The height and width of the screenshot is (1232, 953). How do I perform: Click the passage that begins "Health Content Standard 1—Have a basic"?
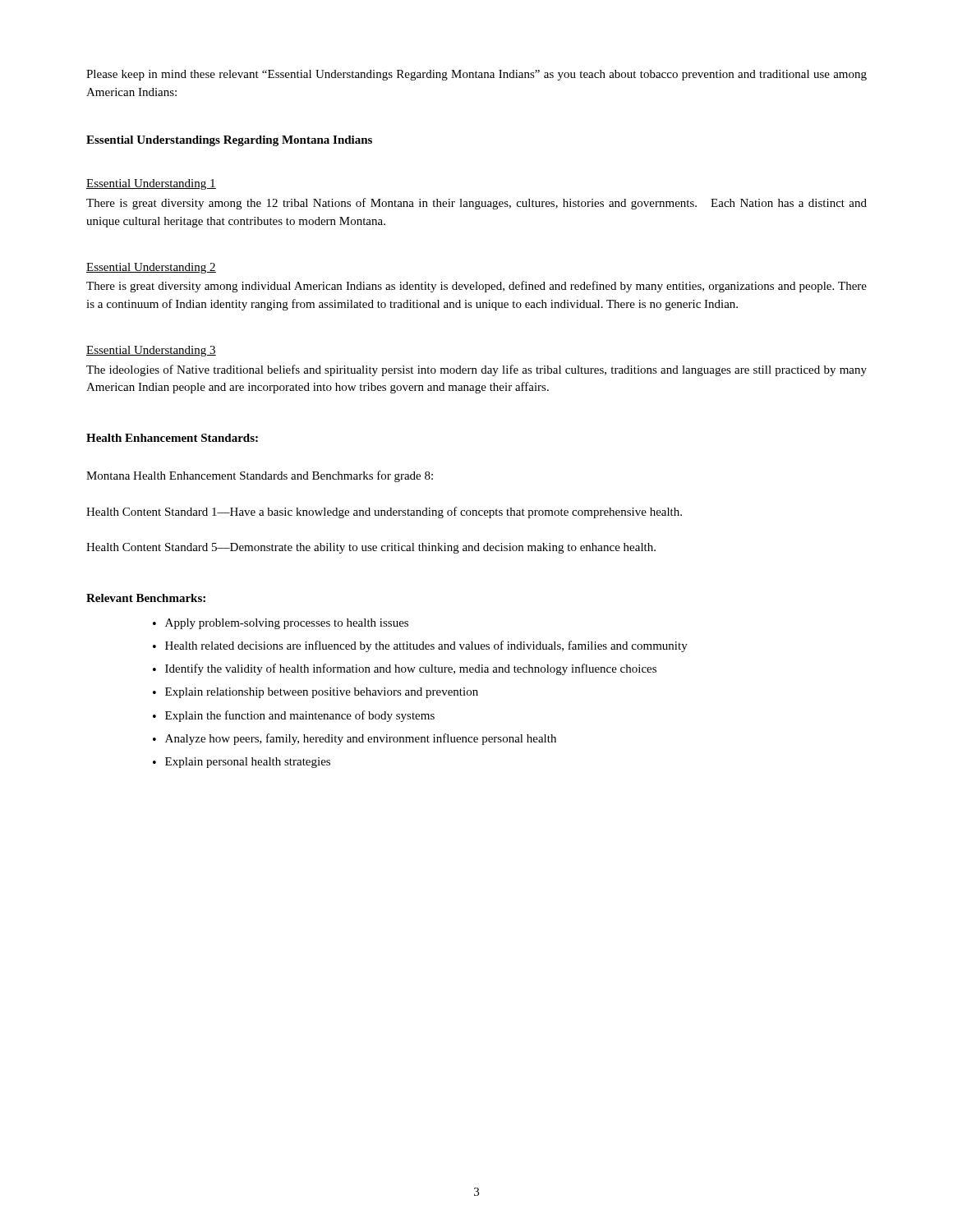pyautogui.click(x=384, y=511)
